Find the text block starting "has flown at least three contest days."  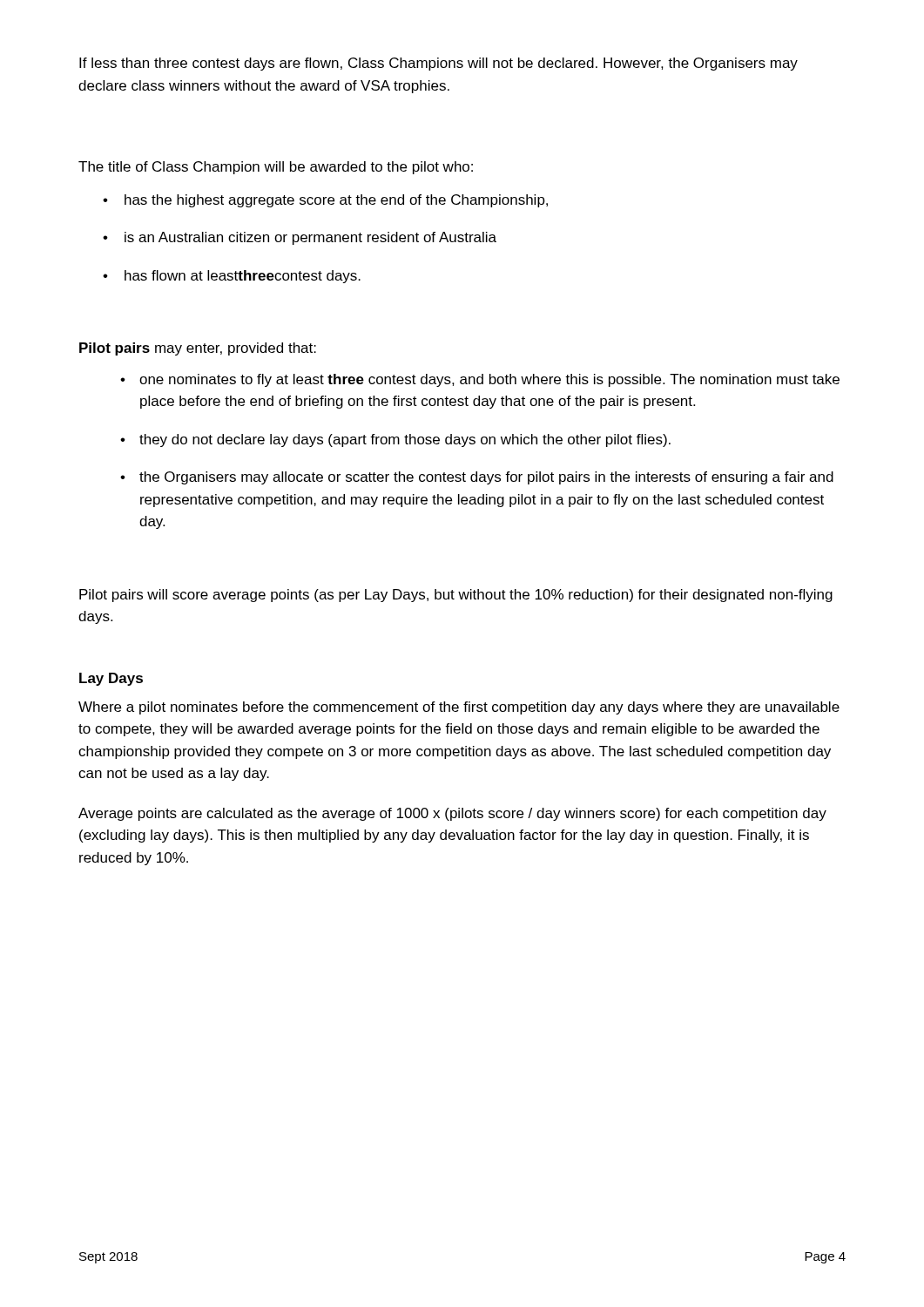coord(243,276)
